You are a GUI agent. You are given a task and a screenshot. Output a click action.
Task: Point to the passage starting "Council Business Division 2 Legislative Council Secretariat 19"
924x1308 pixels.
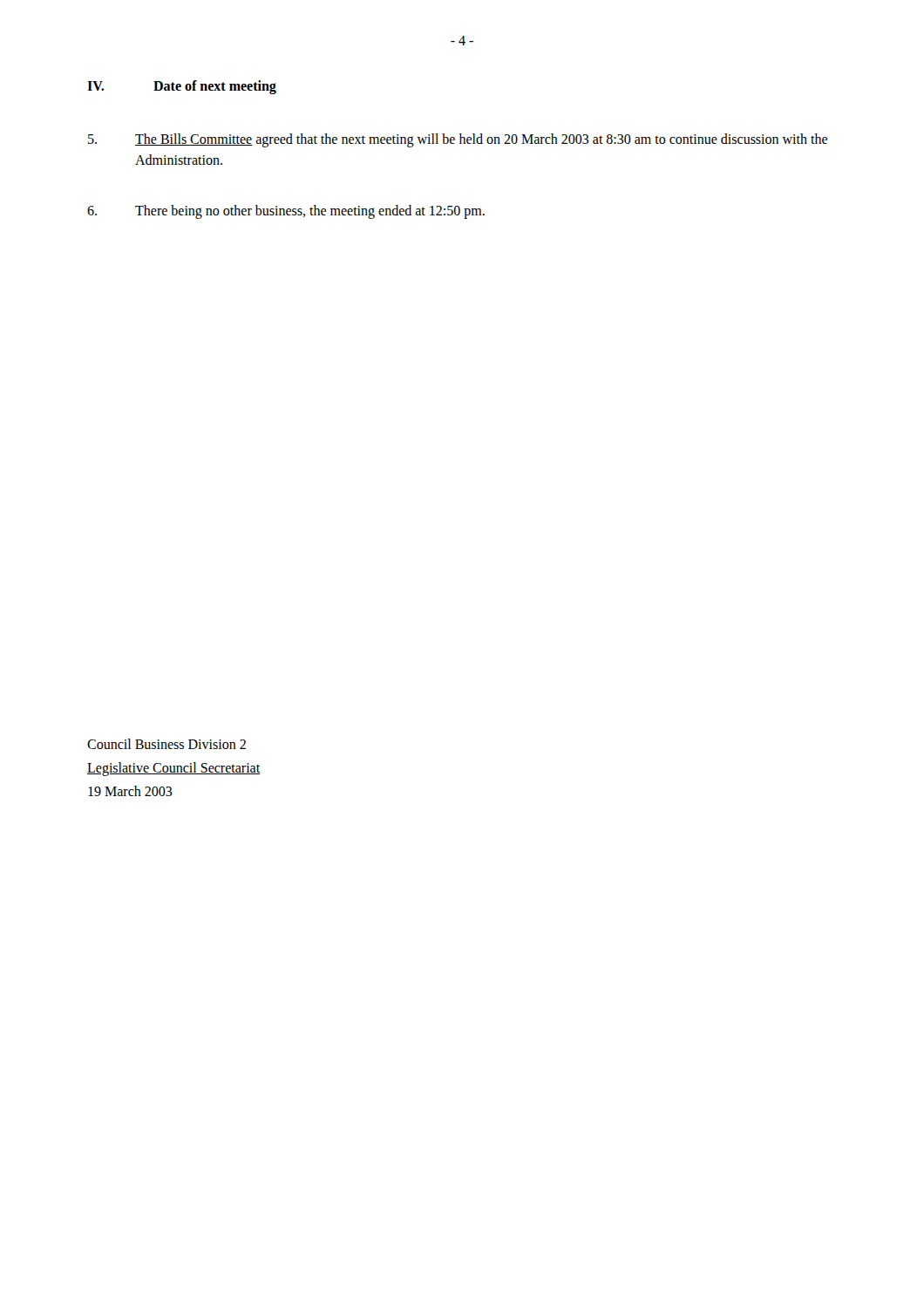click(174, 768)
